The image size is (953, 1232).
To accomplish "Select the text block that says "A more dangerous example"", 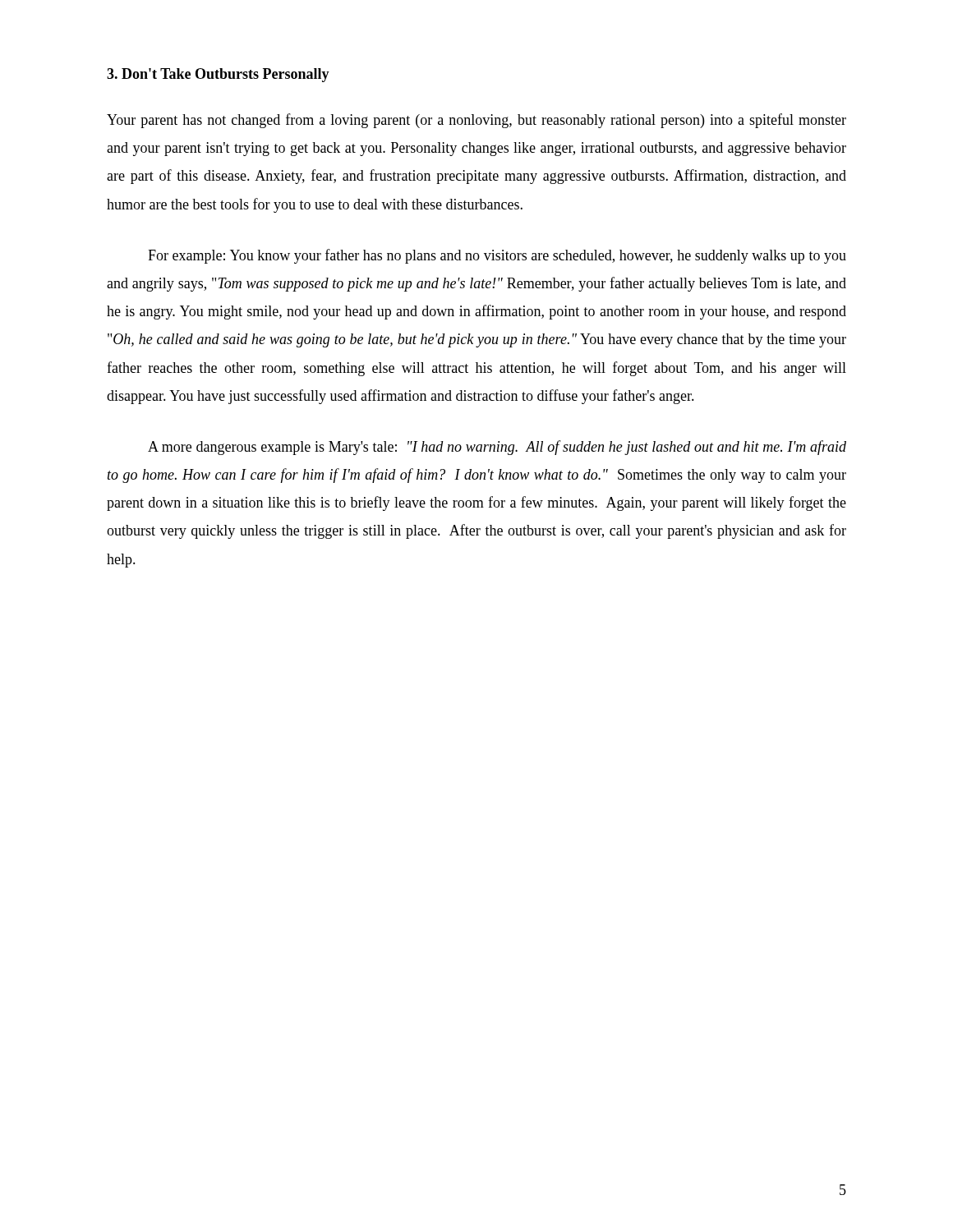I will [x=476, y=503].
